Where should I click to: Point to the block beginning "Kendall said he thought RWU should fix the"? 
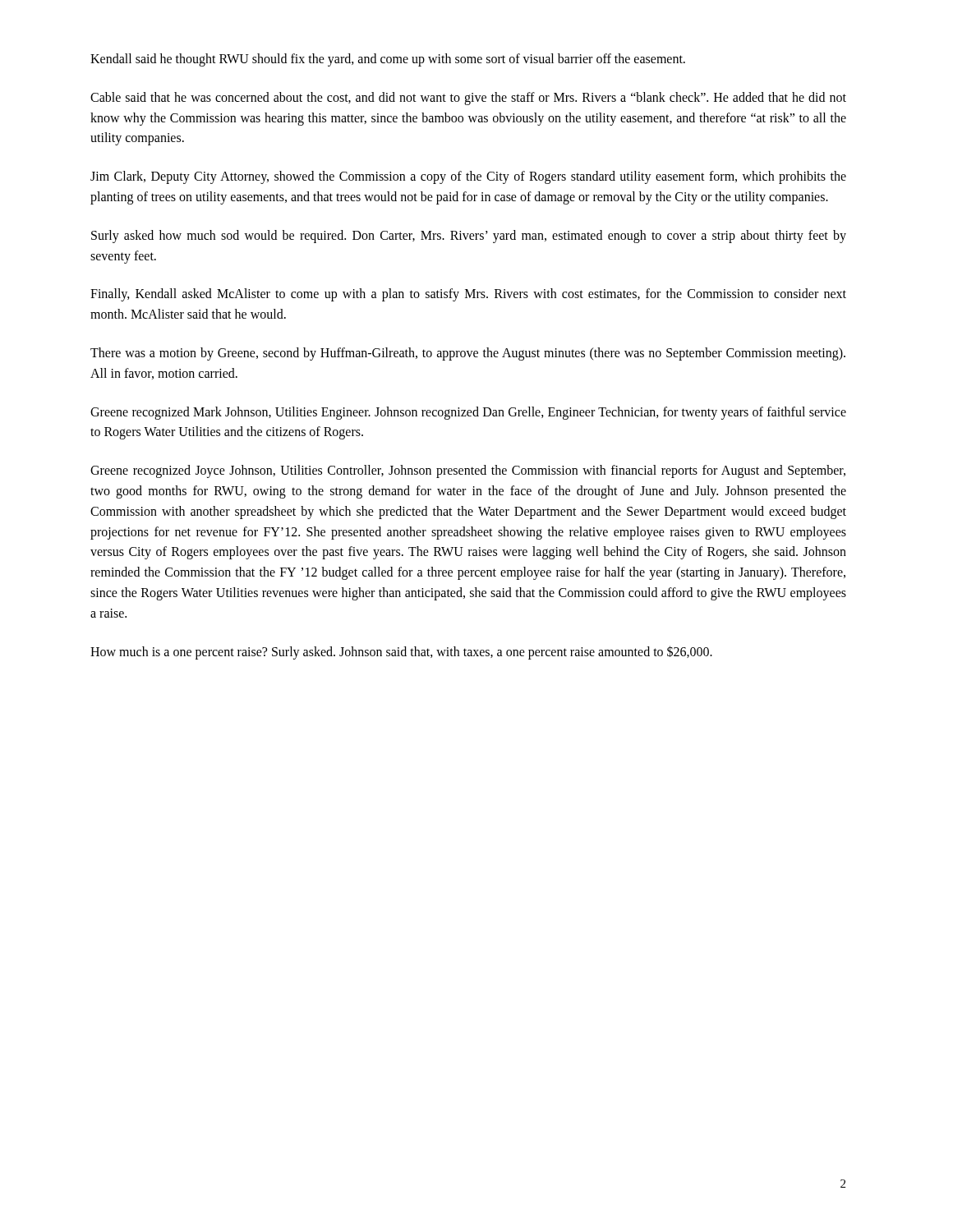point(388,59)
